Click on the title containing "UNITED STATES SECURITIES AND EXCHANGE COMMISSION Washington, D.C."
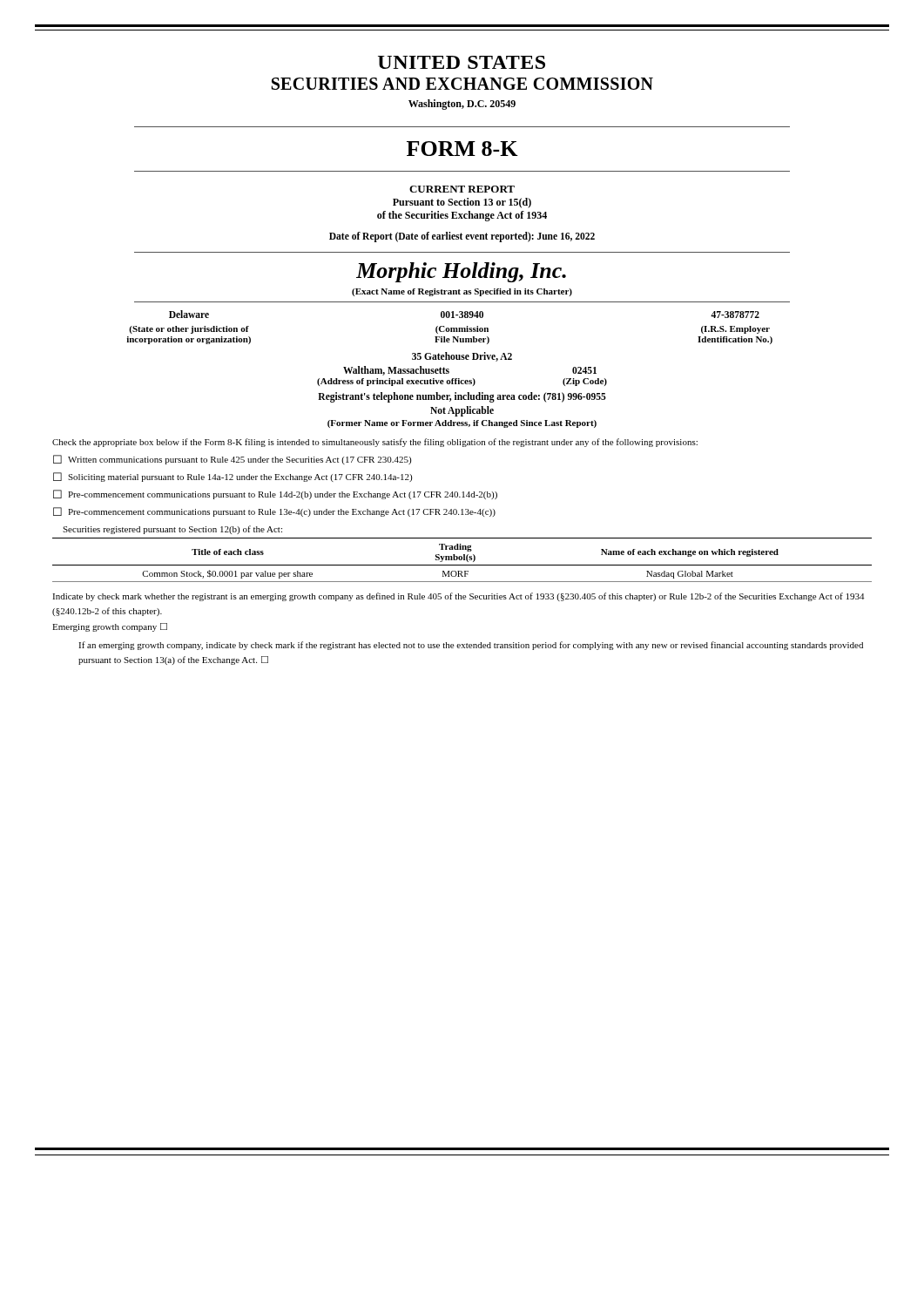This screenshot has width=924, height=1307. click(462, 81)
